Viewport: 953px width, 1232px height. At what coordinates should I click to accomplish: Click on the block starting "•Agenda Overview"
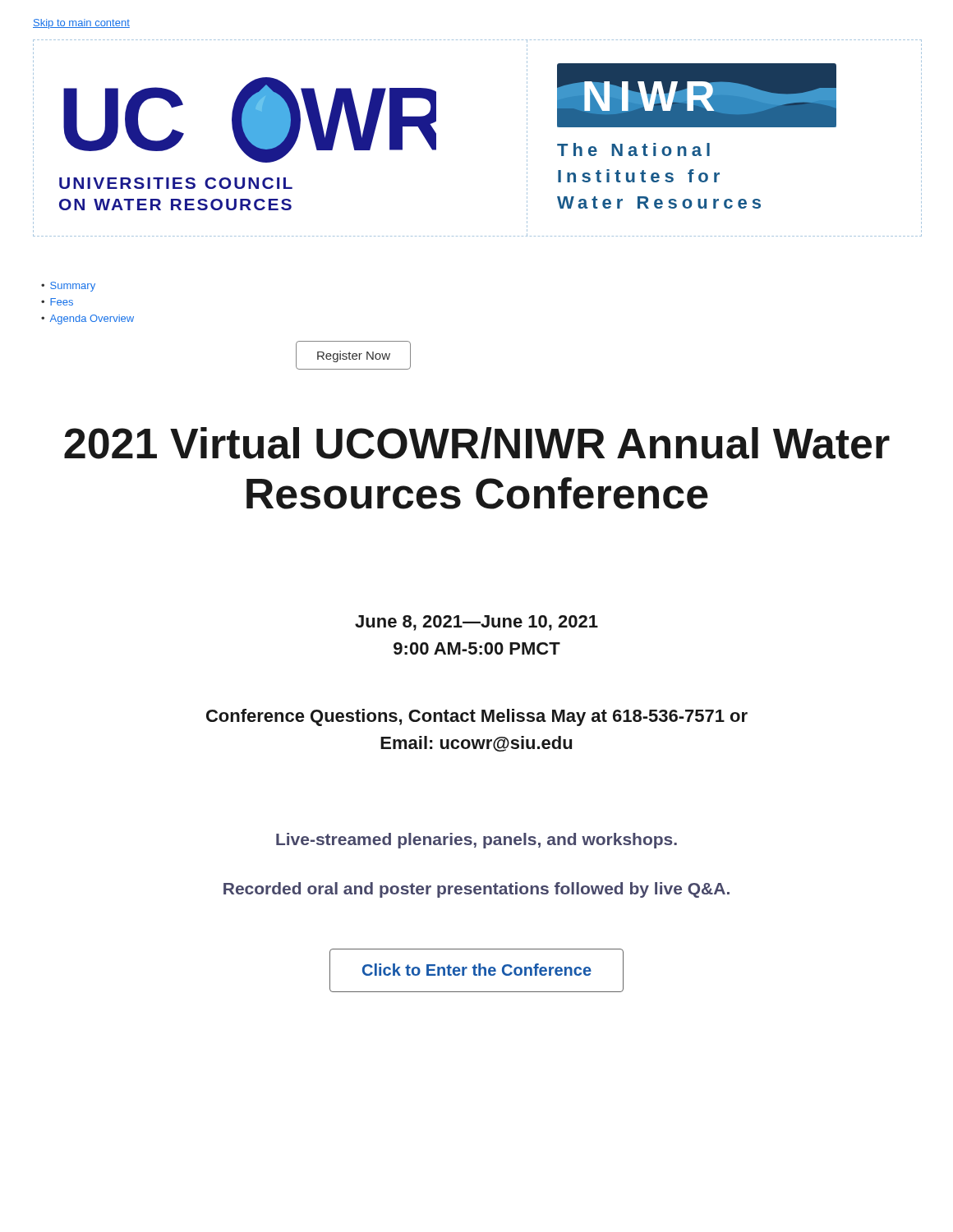coord(88,318)
